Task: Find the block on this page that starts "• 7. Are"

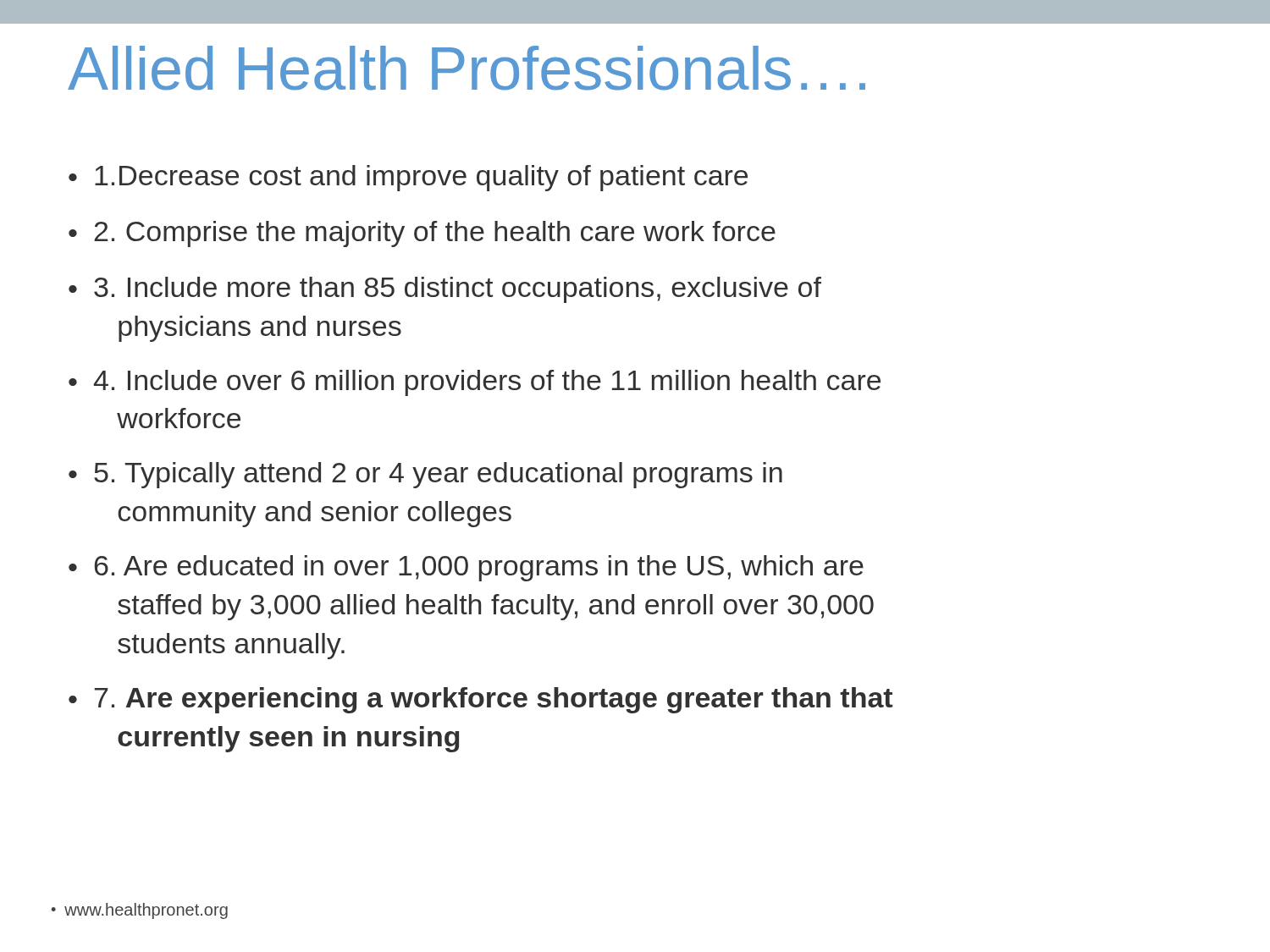Action: click(x=635, y=717)
